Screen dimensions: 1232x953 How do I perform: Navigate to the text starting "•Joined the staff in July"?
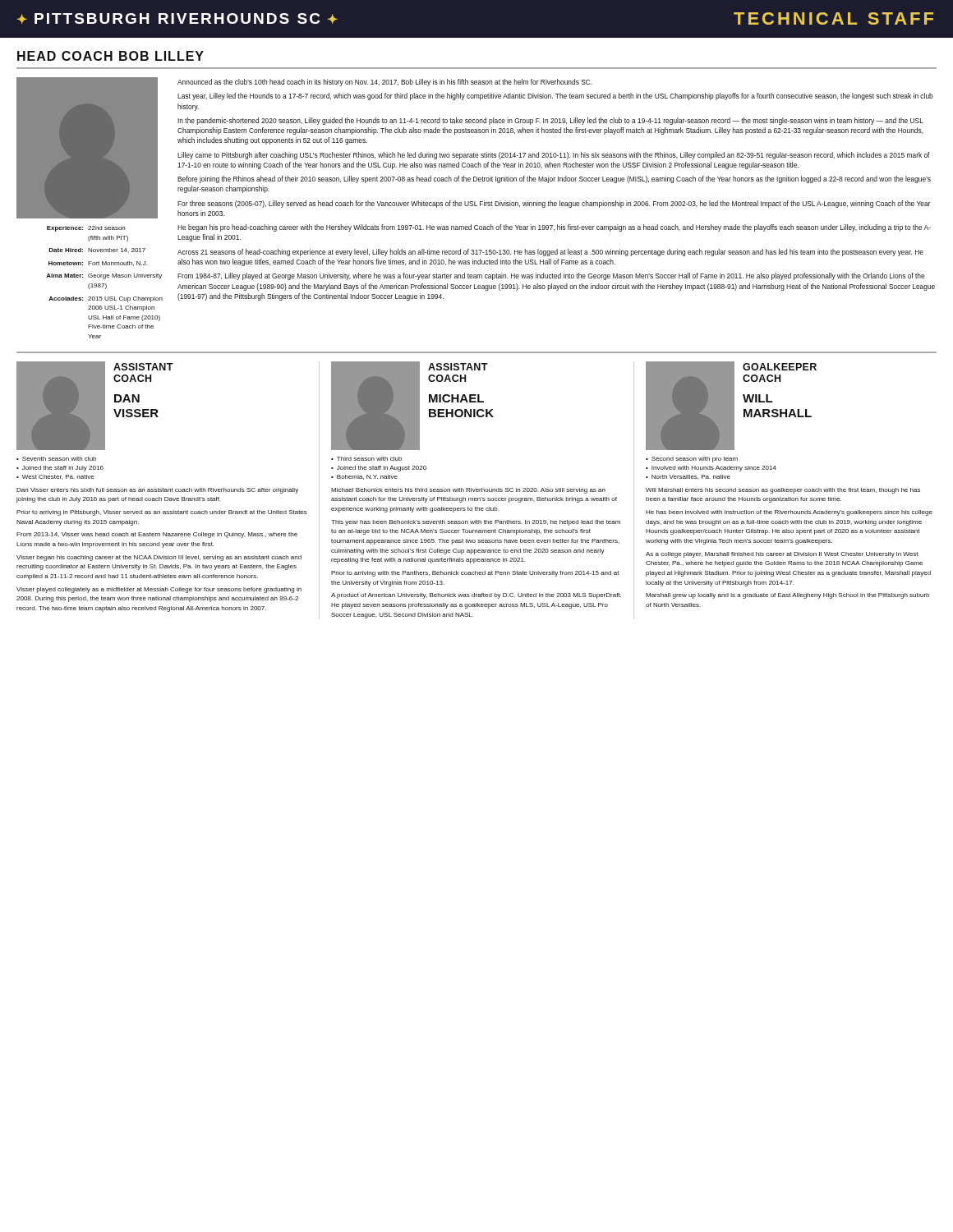pos(60,467)
